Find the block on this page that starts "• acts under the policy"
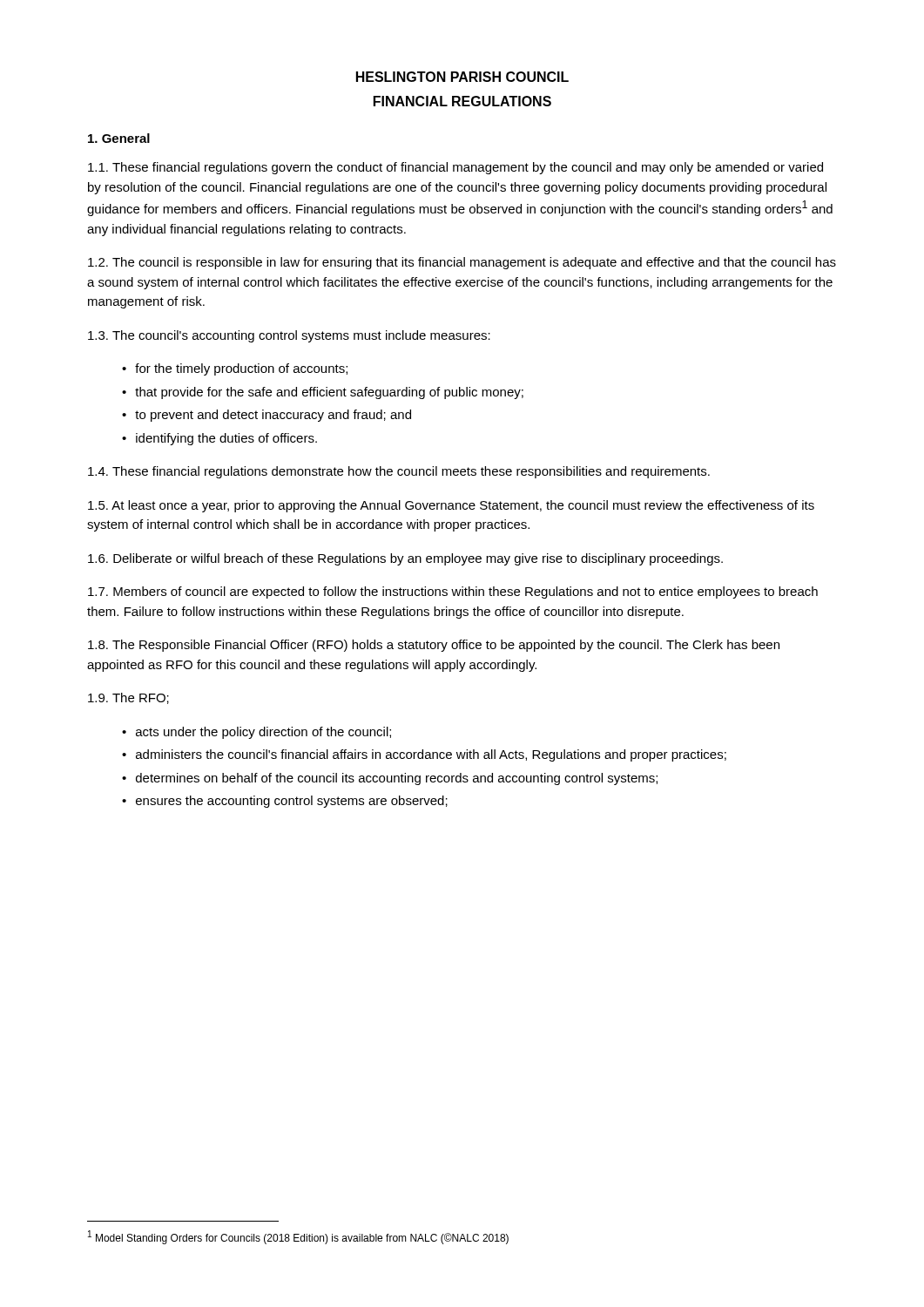This screenshot has height=1307, width=924. pos(256,733)
